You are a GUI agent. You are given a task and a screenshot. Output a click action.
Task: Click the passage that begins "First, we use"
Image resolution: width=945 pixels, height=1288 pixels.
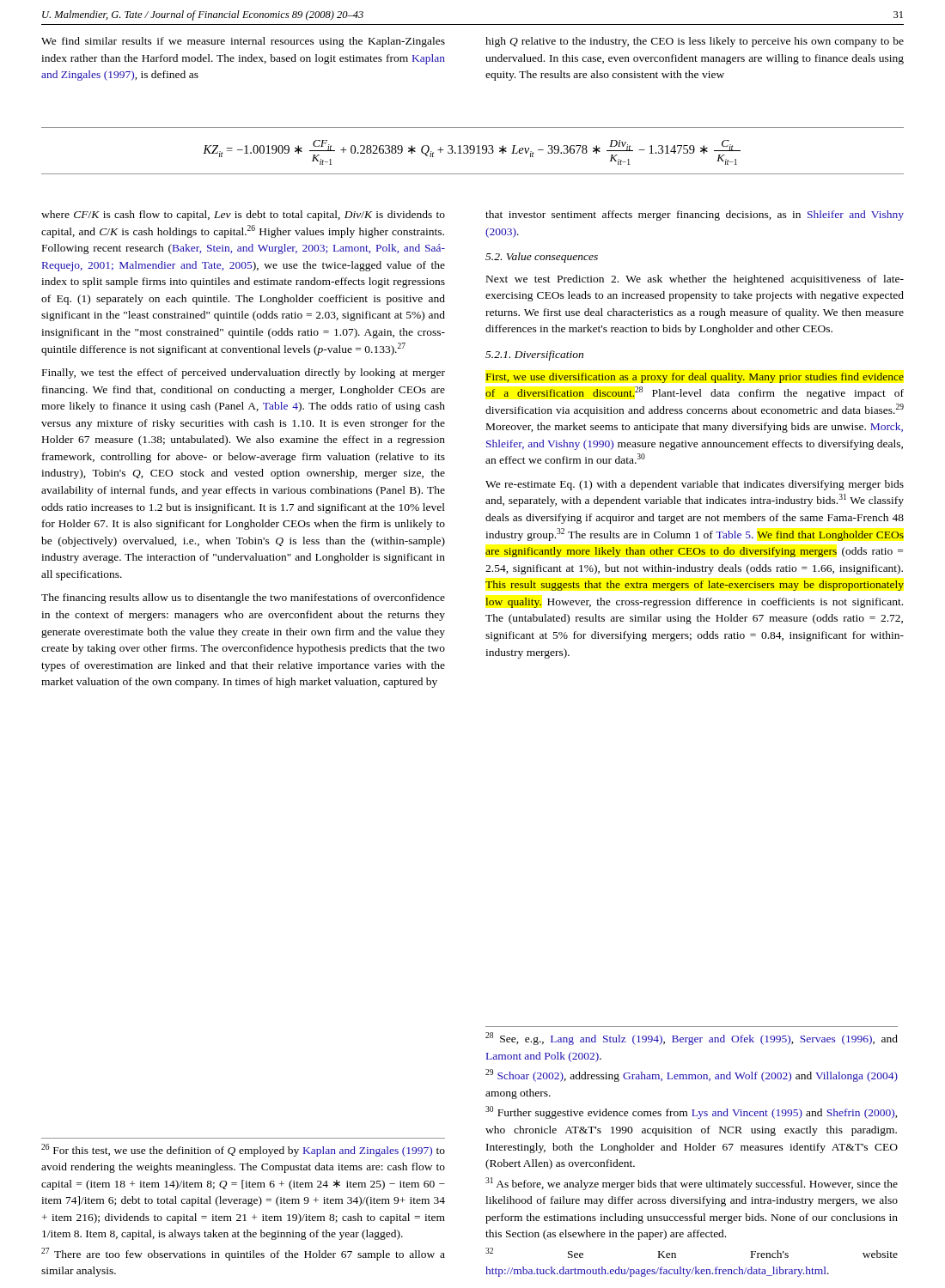695,418
